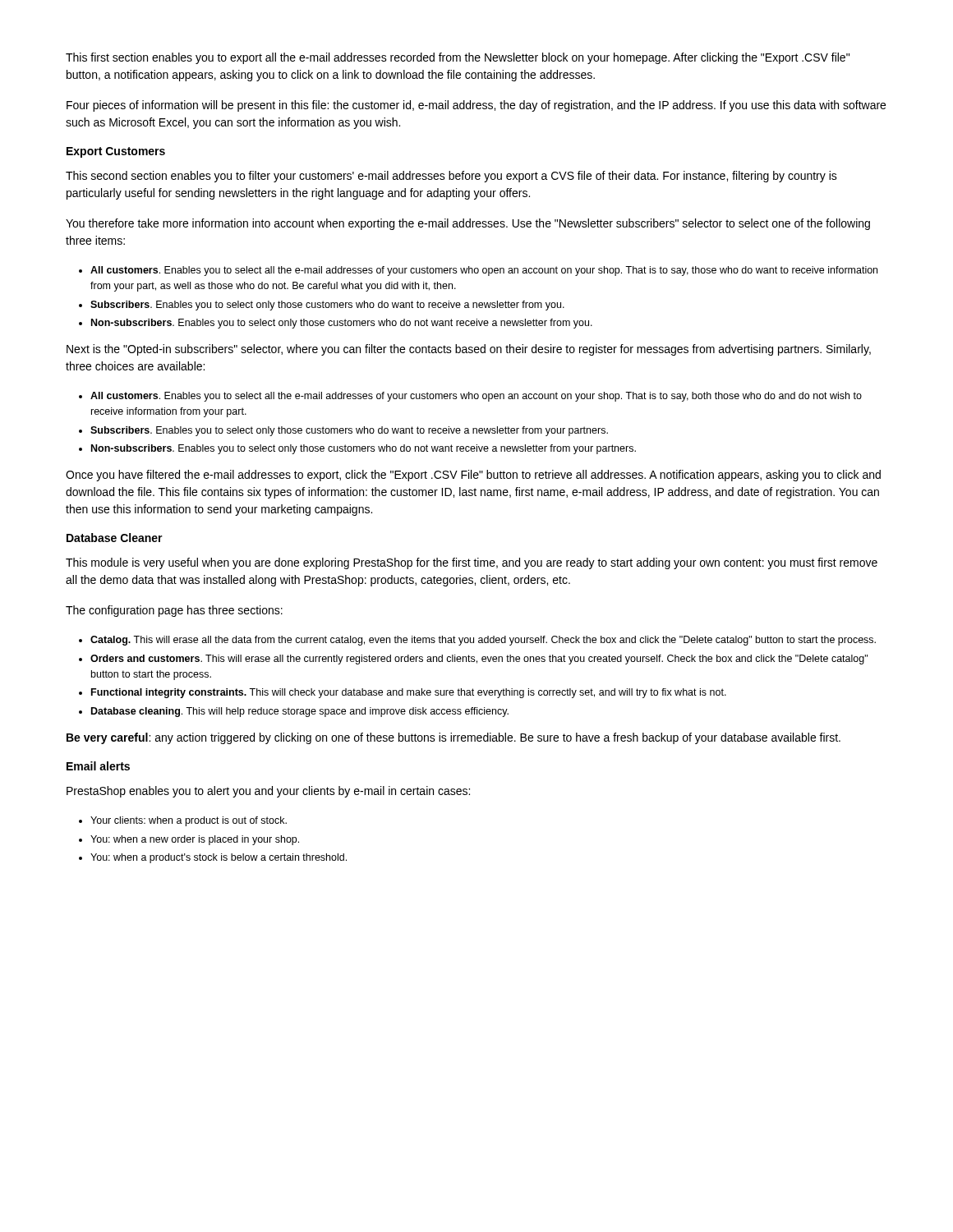Locate the text block that reads "This module is very useful when you are"
This screenshot has height=1232, width=953.
[472, 571]
